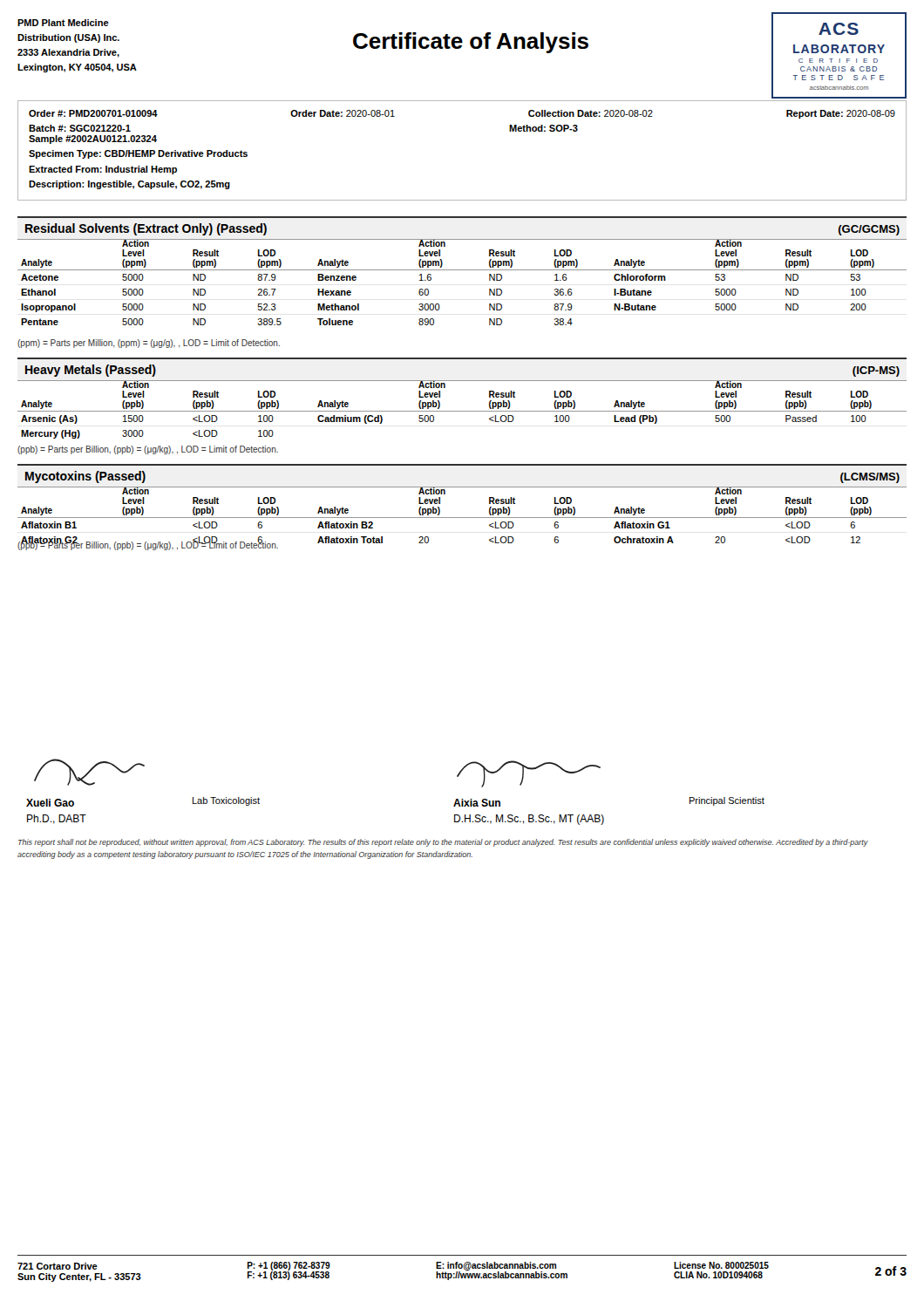
Task: Locate the block of text that opens with "This report shall not be reproduced, without"
Action: point(443,848)
